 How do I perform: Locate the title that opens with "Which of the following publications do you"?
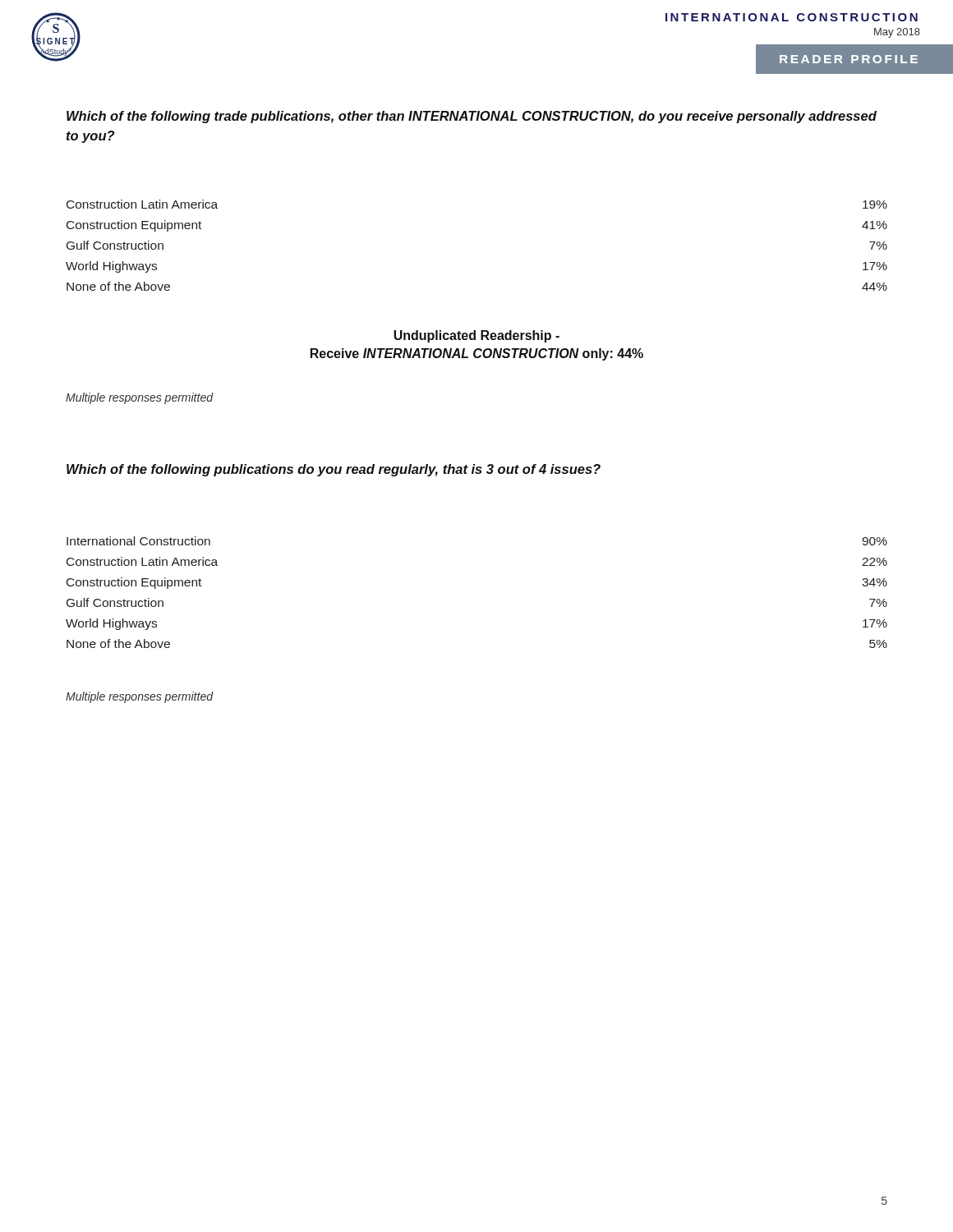coord(476,470)
